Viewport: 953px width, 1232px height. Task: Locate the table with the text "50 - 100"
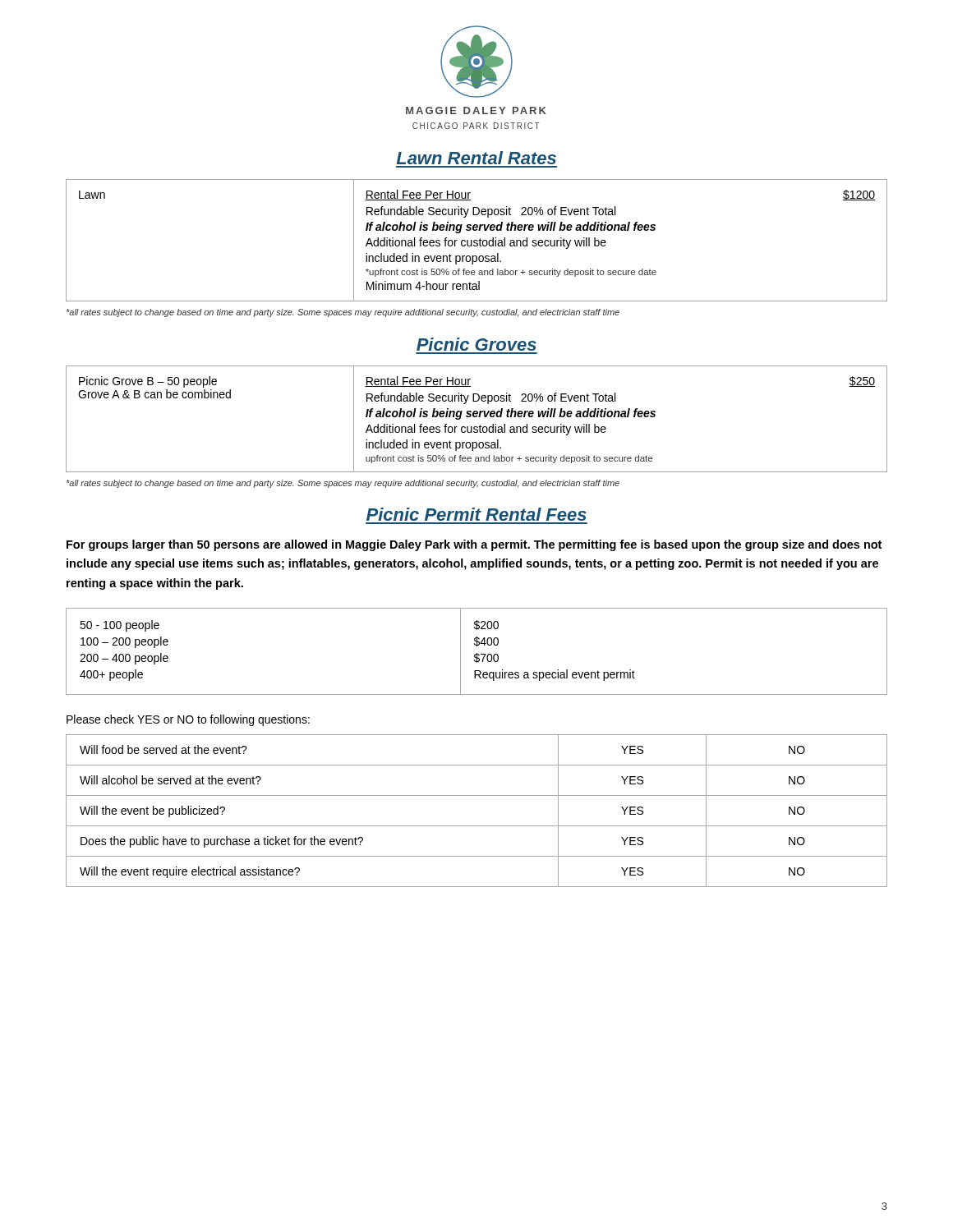coord(476,651)
